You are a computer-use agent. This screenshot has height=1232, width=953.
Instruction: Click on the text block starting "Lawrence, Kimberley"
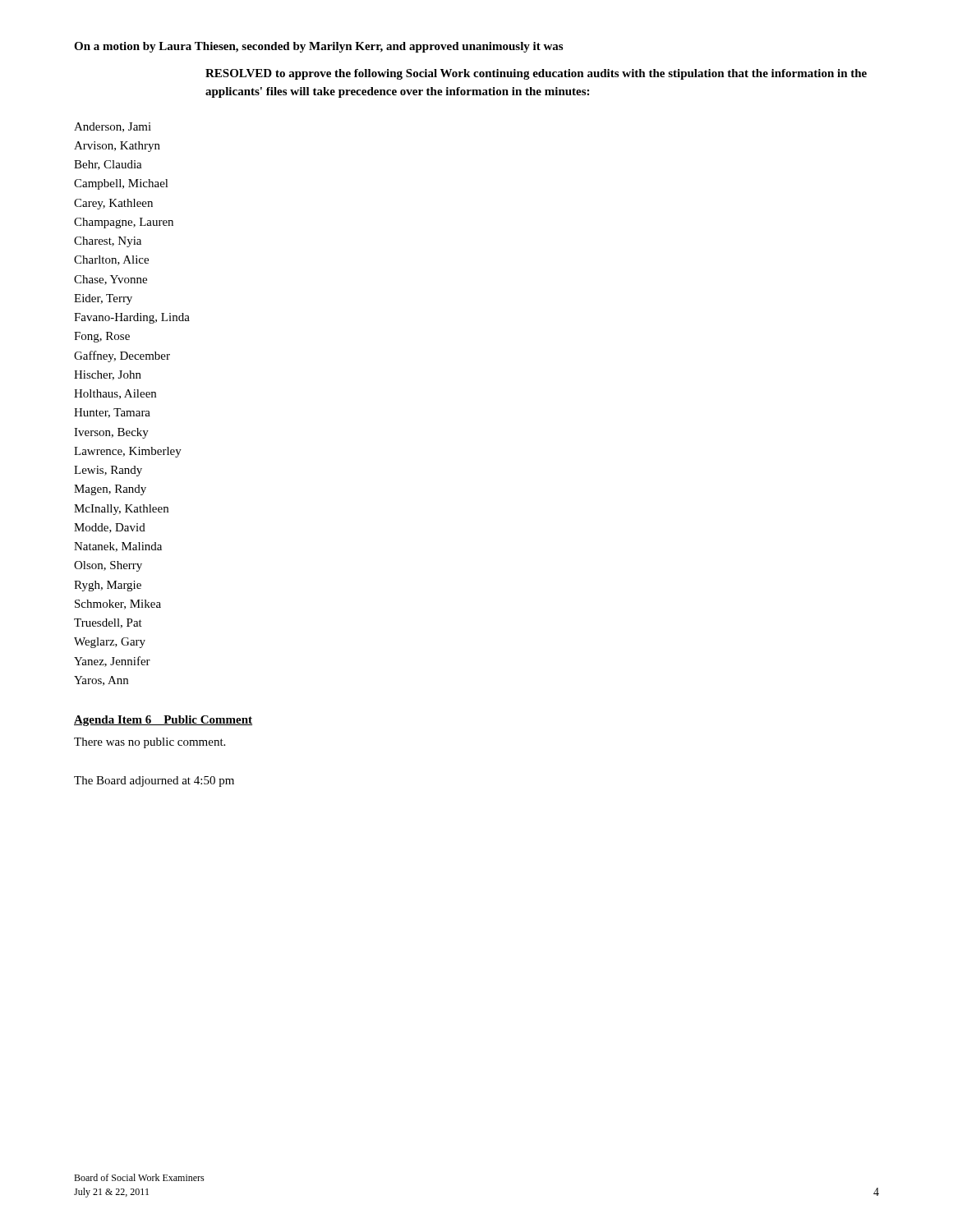(128, 451)
